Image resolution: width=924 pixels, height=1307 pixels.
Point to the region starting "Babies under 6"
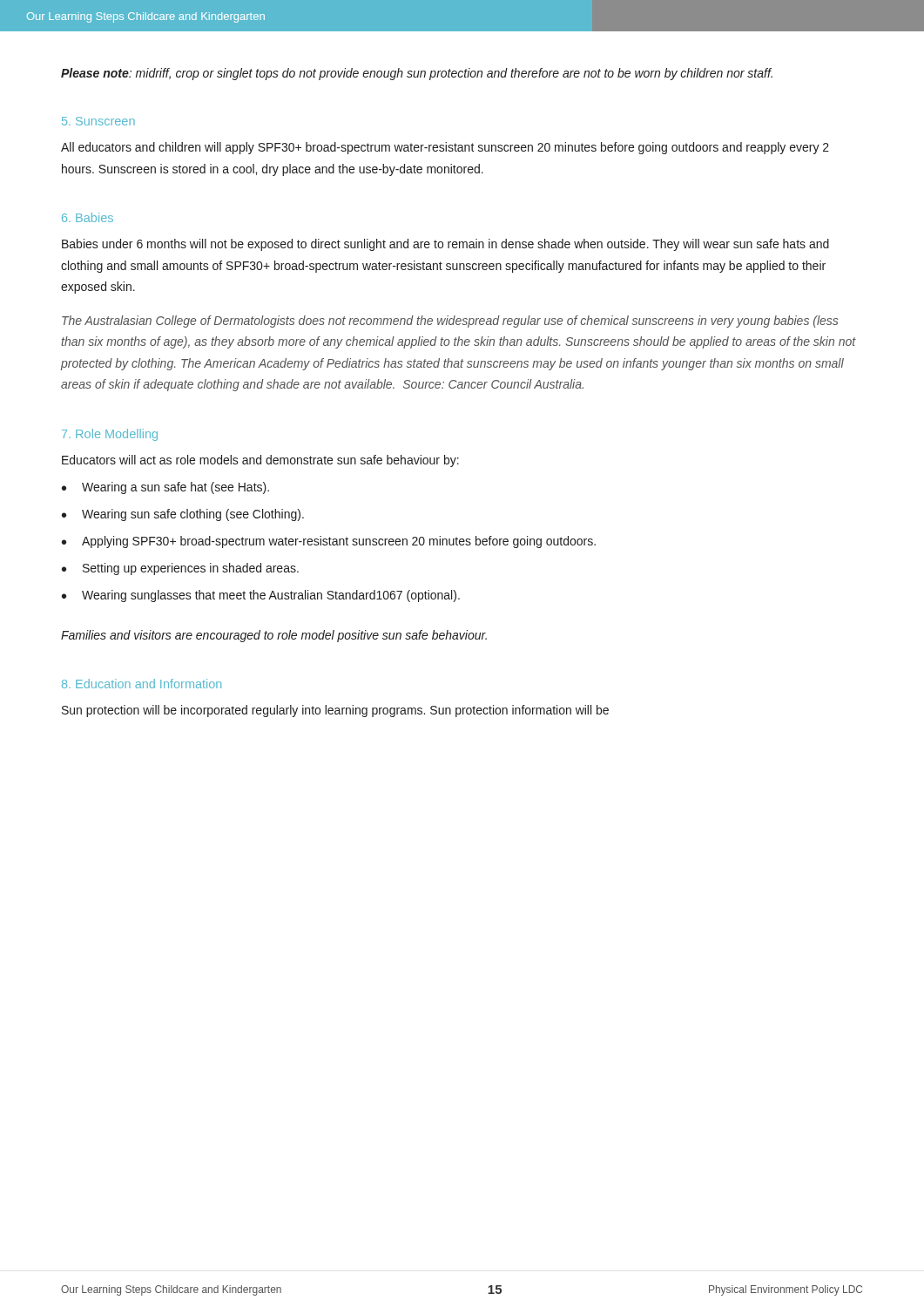(x=445, y=266)
